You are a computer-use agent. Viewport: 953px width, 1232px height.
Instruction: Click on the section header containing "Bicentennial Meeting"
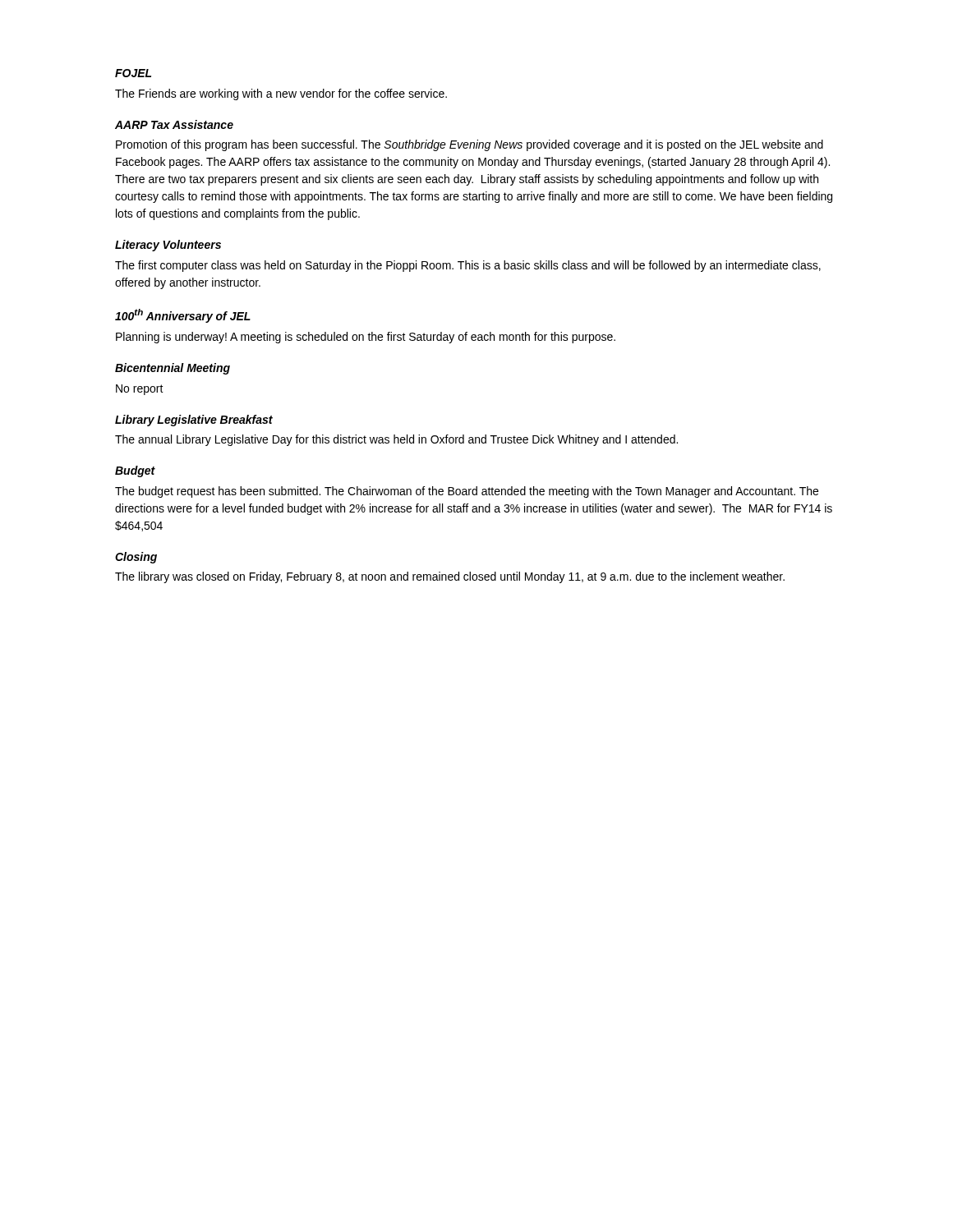173,368
